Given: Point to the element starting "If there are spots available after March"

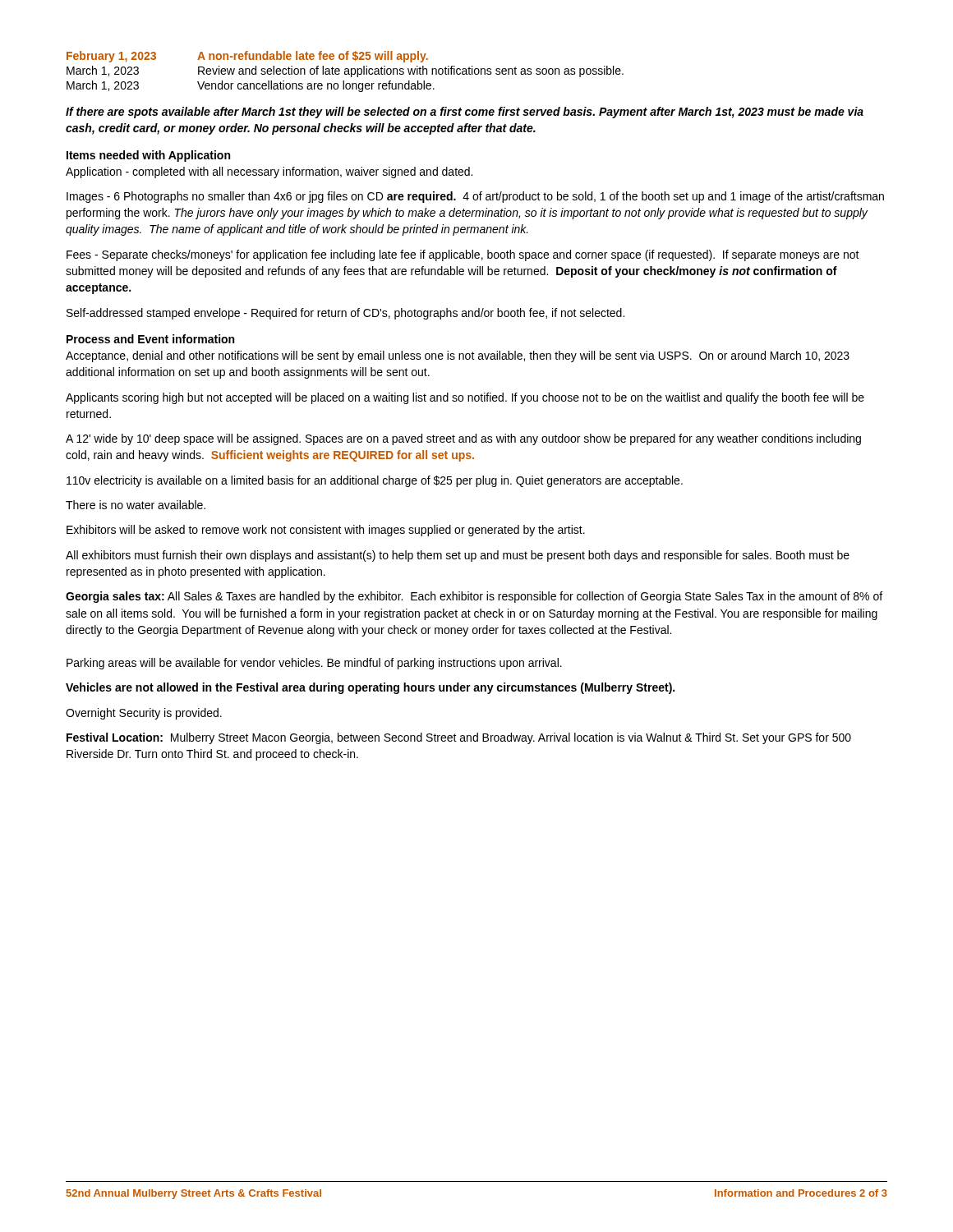Looking at the screenshot, I should [465, 120].
